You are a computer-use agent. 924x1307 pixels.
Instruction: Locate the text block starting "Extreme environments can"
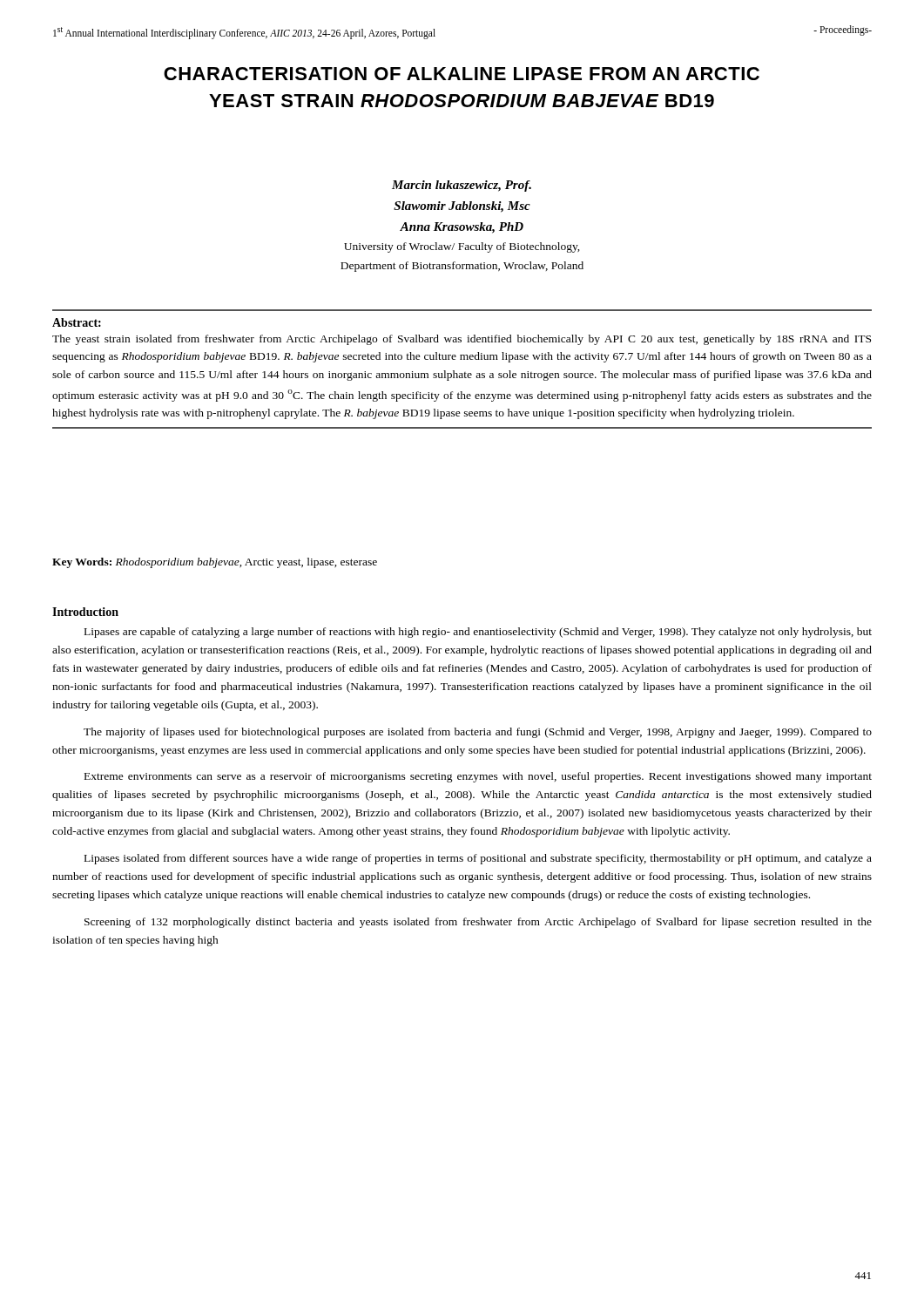tap(462, 804)
